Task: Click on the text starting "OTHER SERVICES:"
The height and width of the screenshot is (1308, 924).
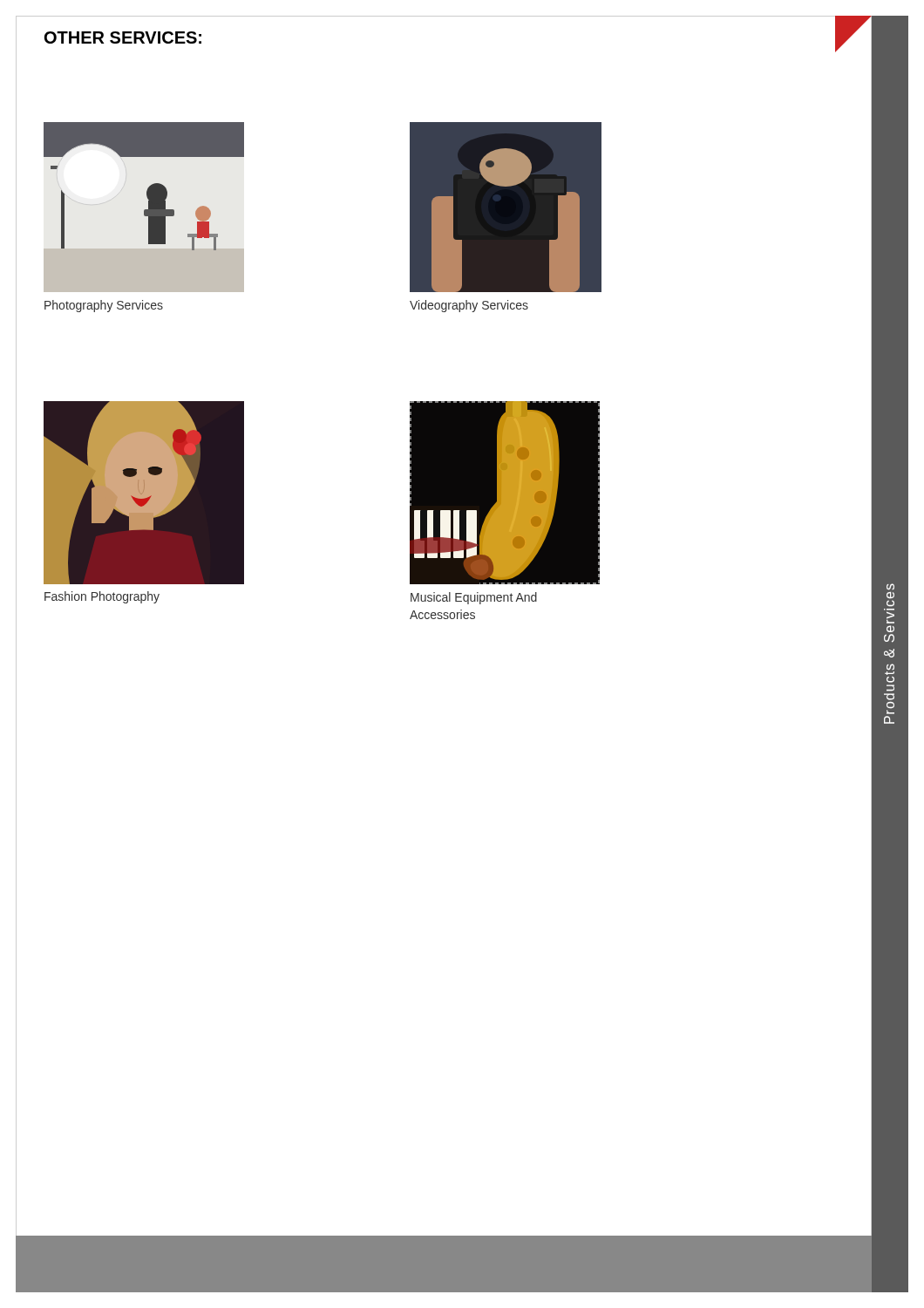Action: pyautogui.click(x=123, y=37)
